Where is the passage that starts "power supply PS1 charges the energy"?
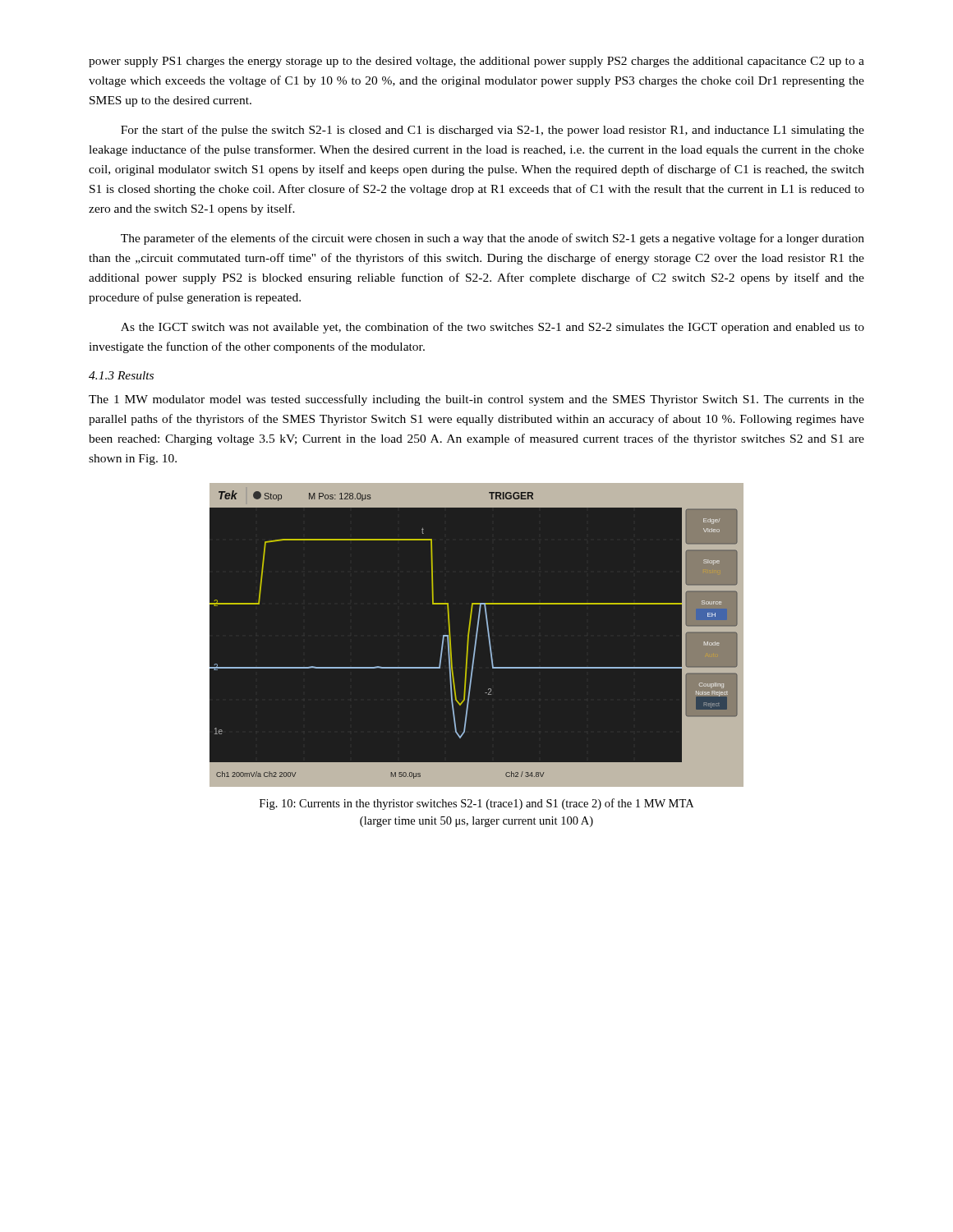Viewport: 953px width, 1232px height. (476, 204)
